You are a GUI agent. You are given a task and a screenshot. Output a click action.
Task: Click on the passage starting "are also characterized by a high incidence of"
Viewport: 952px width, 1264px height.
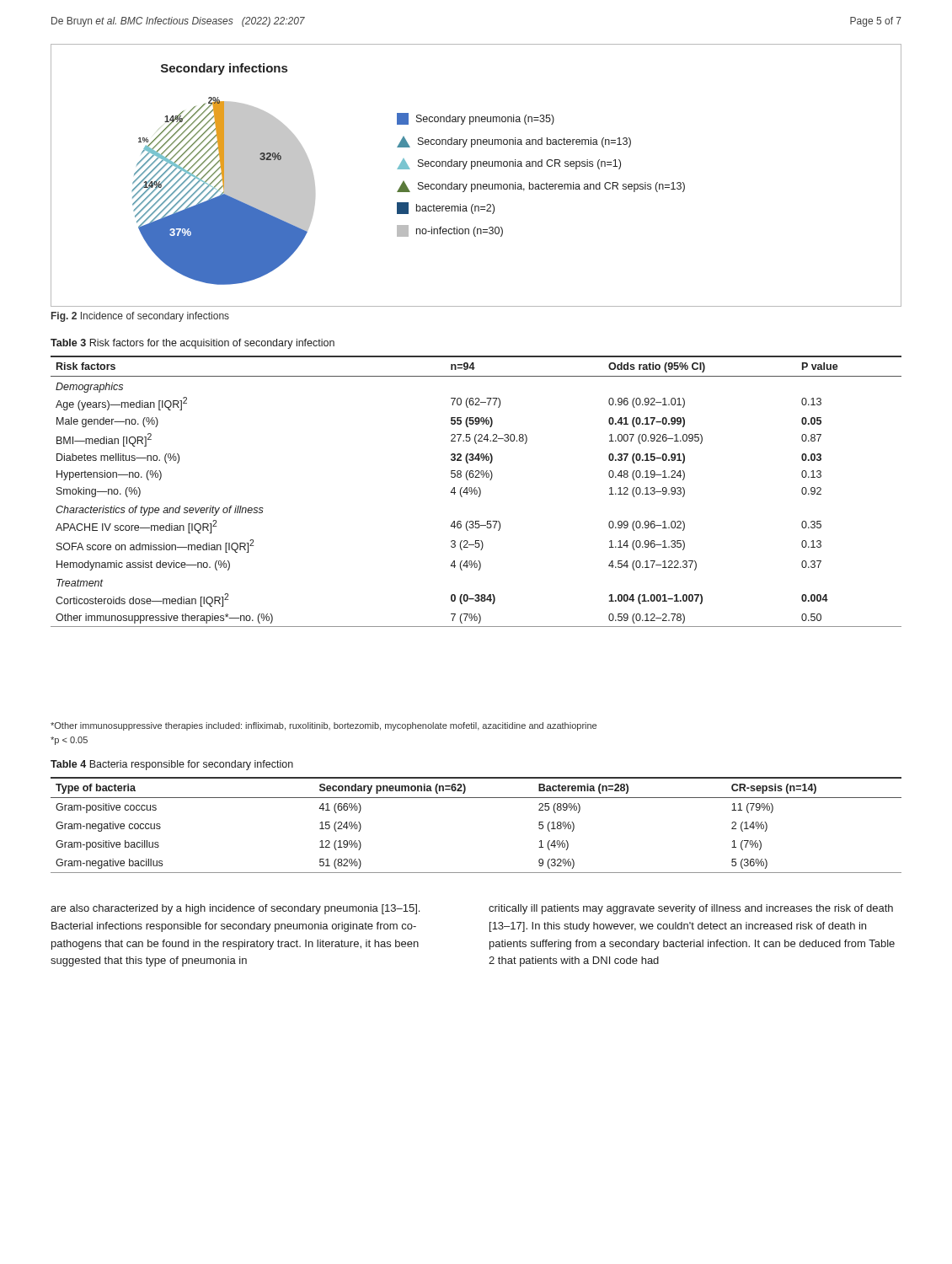pyautogui.click(x=236, y=934)
